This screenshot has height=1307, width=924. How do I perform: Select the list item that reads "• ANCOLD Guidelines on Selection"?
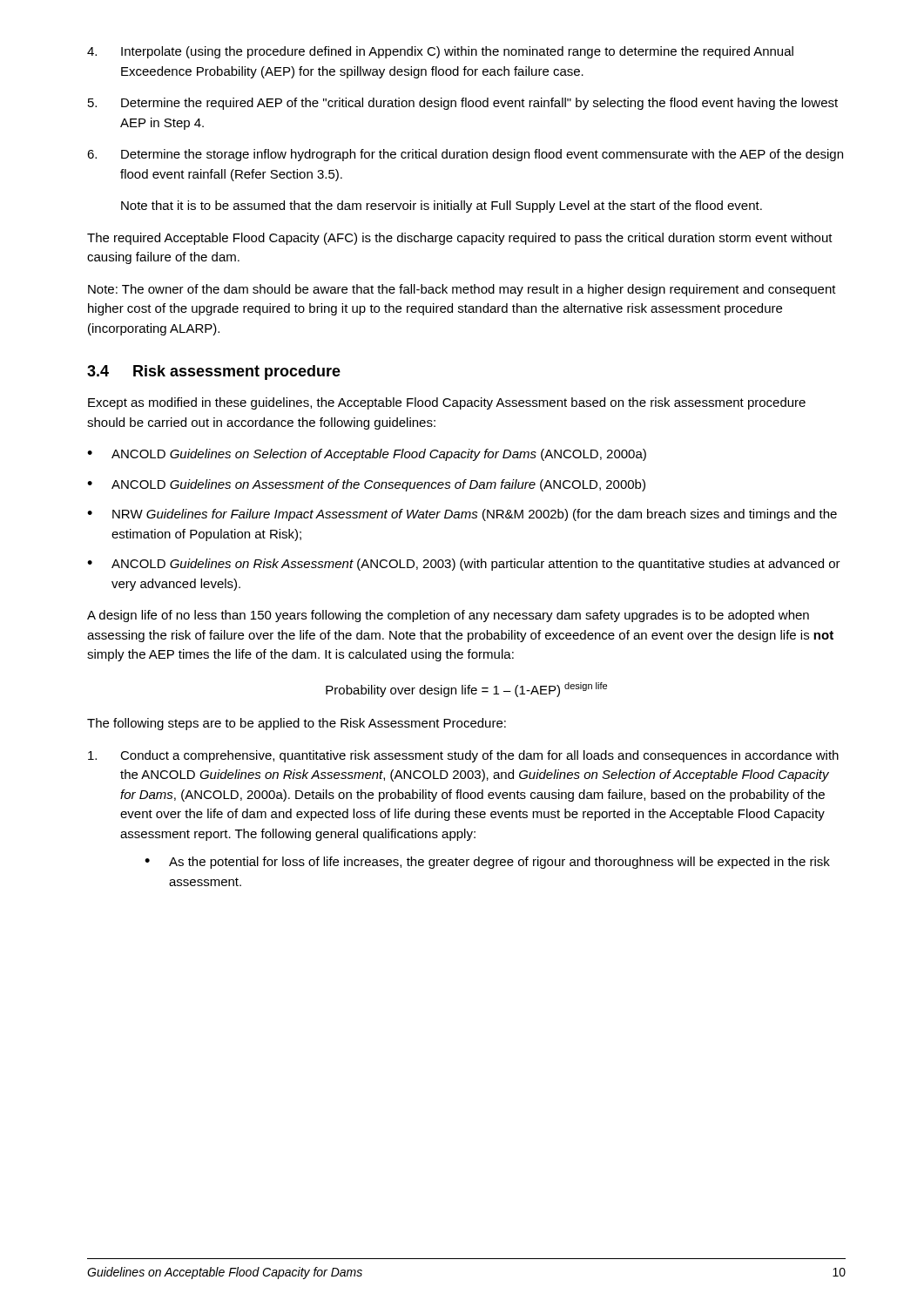coord(466,454)
